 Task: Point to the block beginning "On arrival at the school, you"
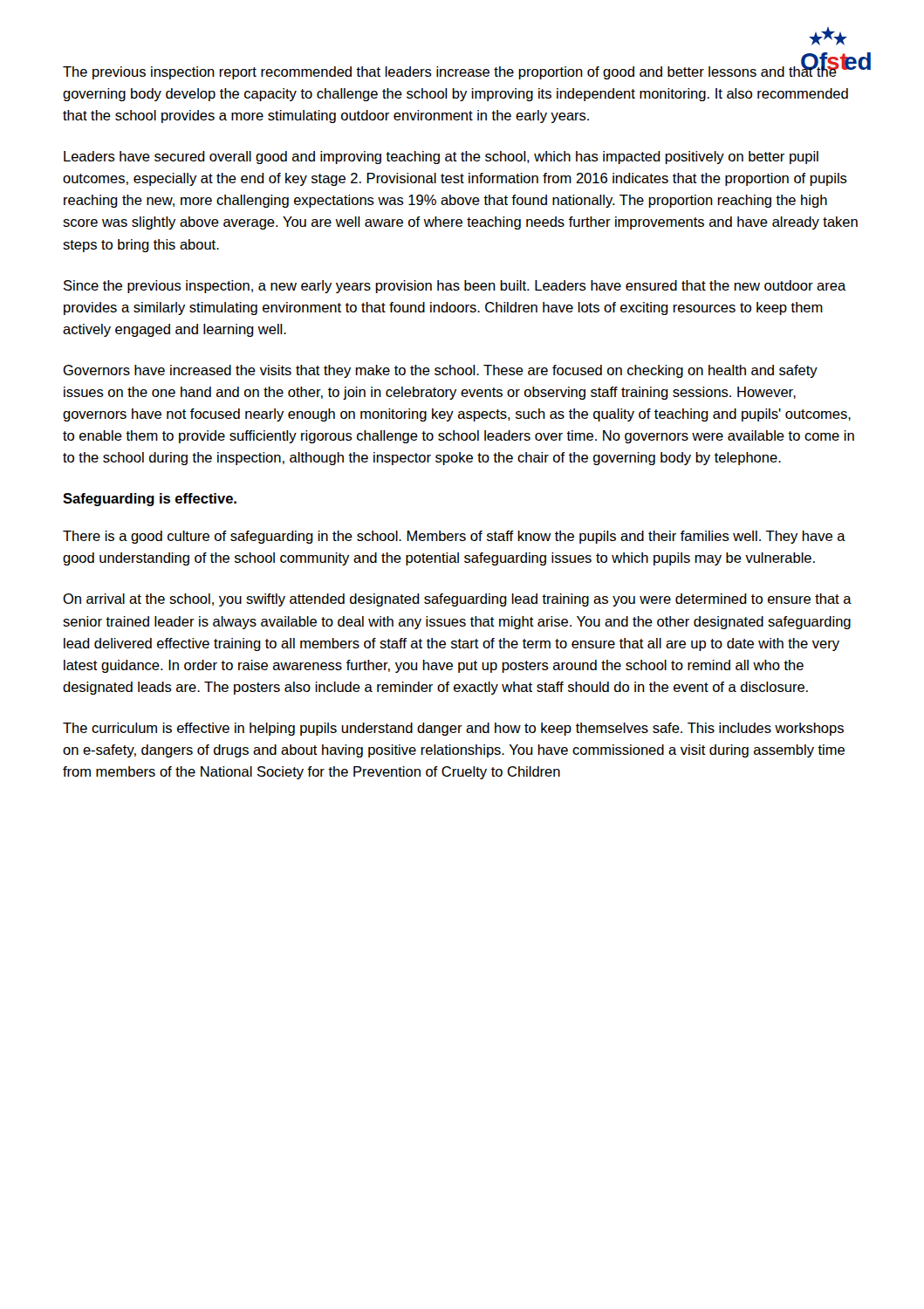point(457,643)
